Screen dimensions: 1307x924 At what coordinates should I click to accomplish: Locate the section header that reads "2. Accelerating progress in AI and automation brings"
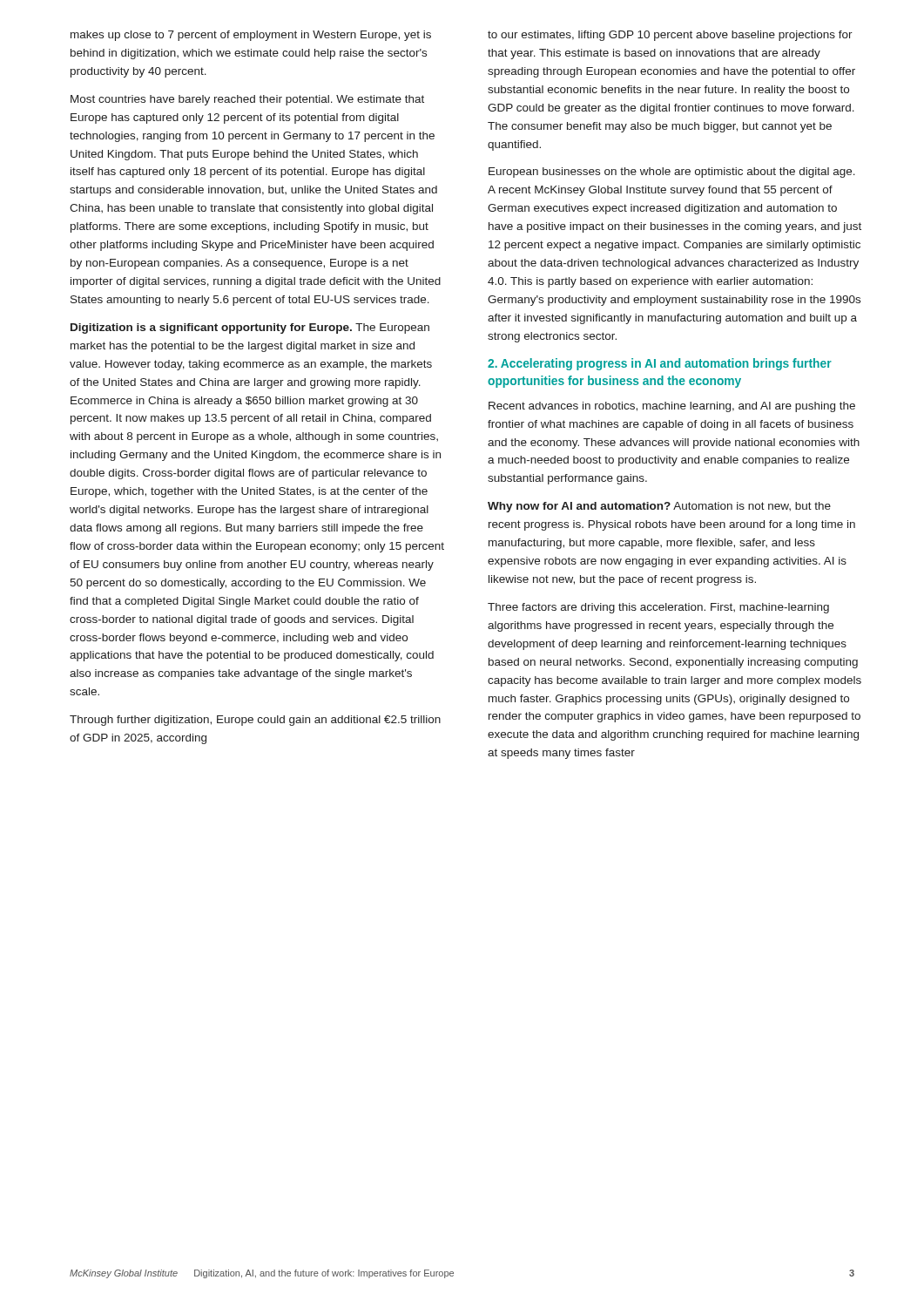675,373
